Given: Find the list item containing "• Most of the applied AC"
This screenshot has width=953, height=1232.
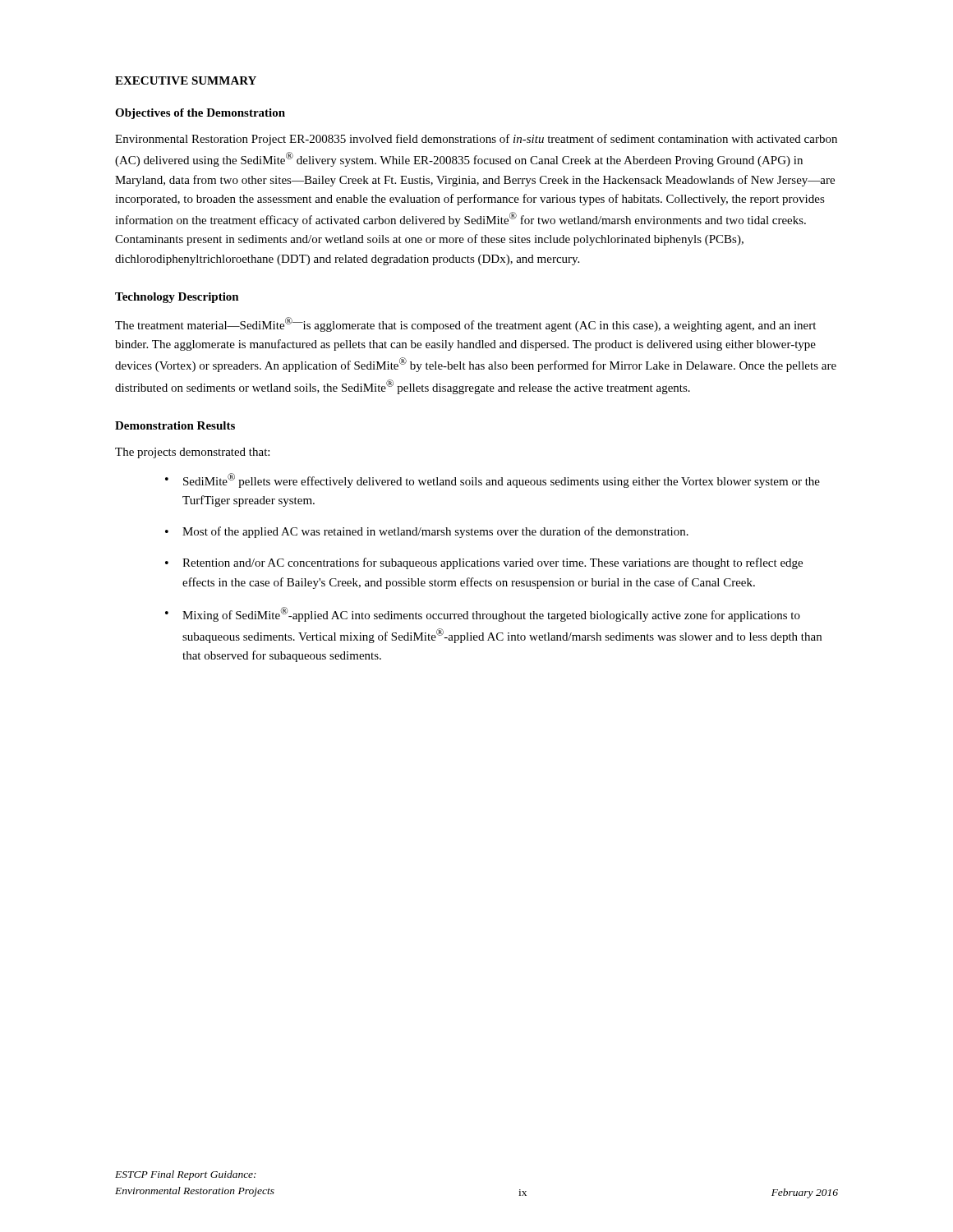Looking at the screenshot, I should point(501,532).
